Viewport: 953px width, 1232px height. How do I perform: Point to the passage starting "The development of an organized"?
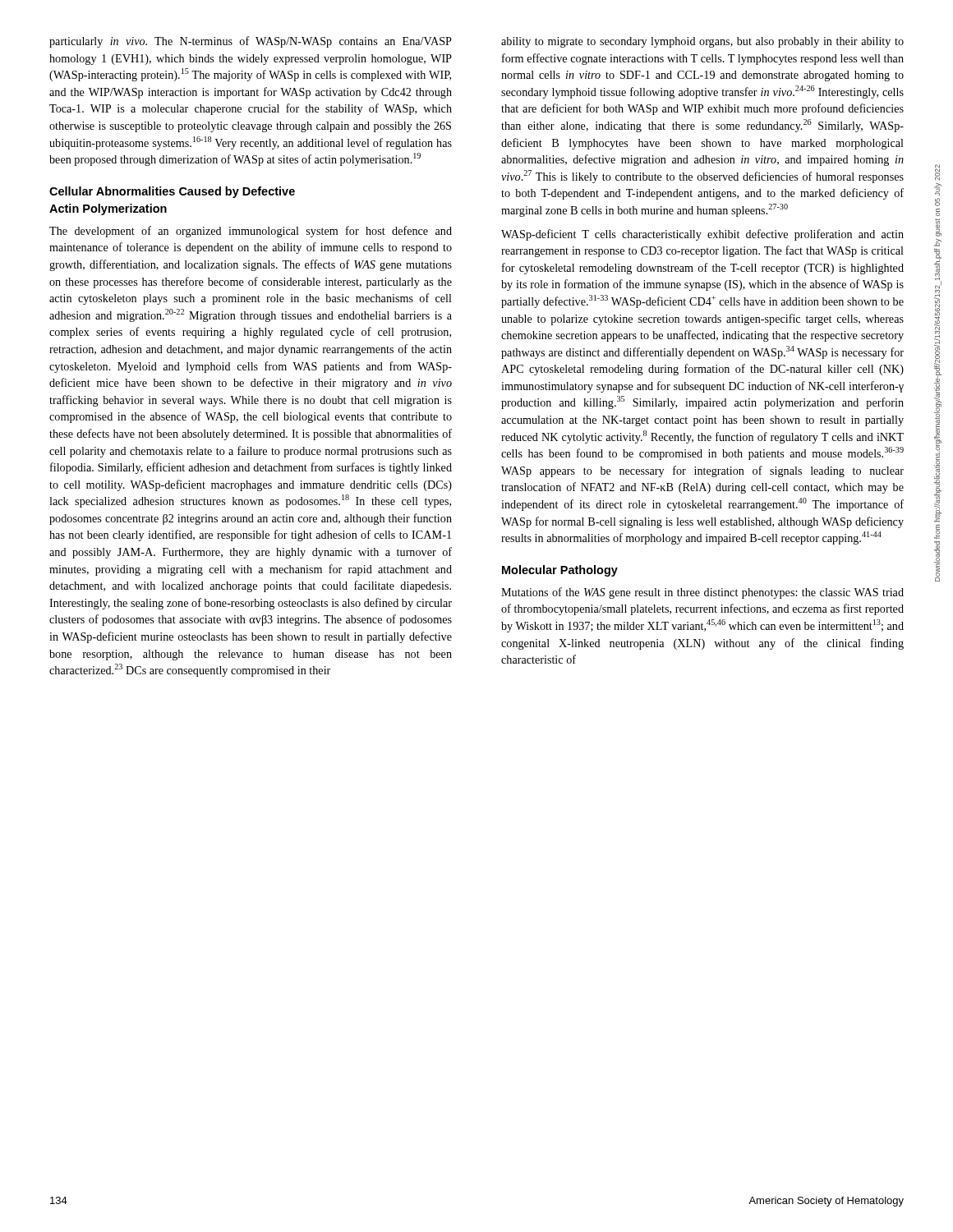[251, 451]
